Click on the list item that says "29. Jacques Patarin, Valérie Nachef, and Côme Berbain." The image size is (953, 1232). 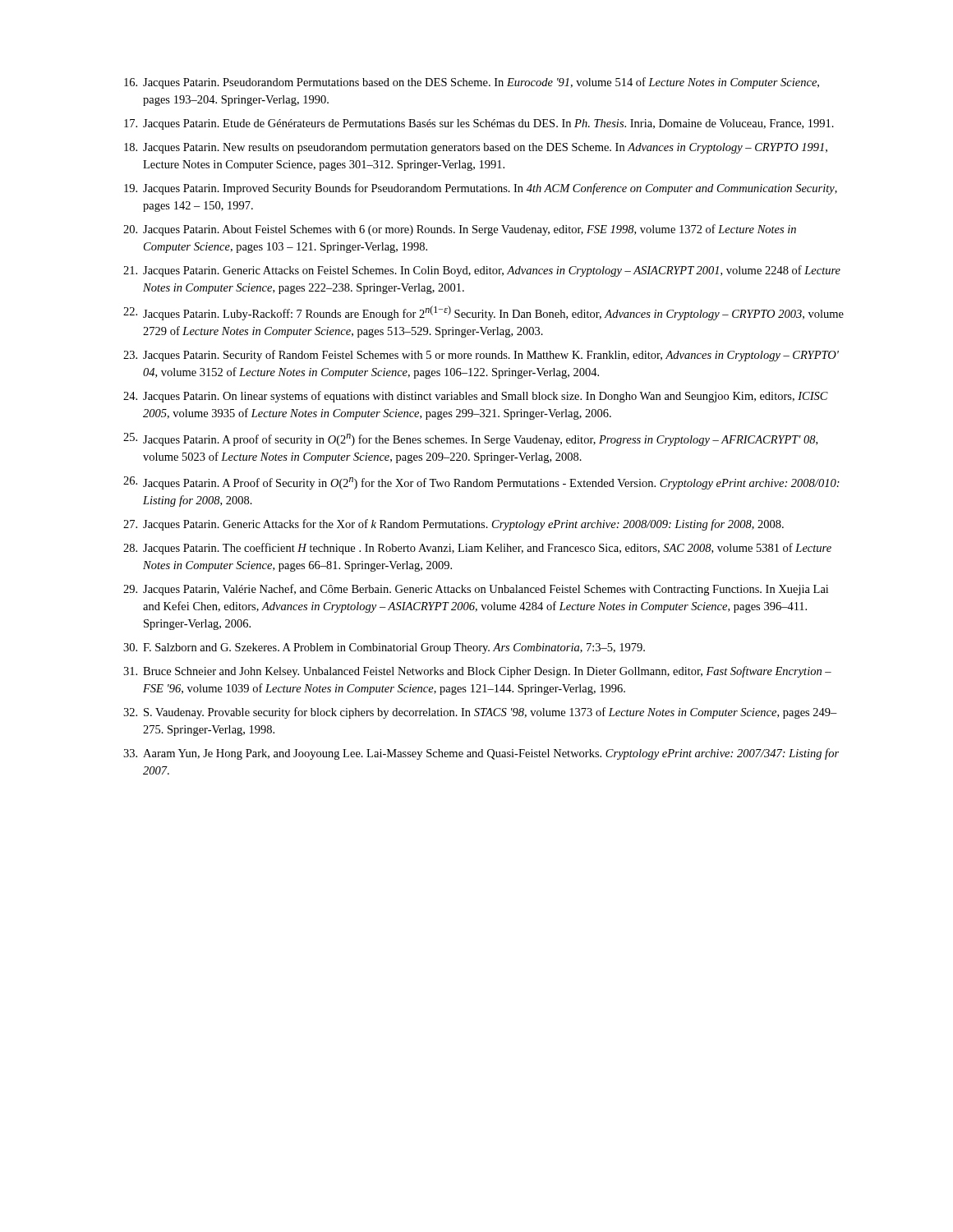click(x=476, y=606)
